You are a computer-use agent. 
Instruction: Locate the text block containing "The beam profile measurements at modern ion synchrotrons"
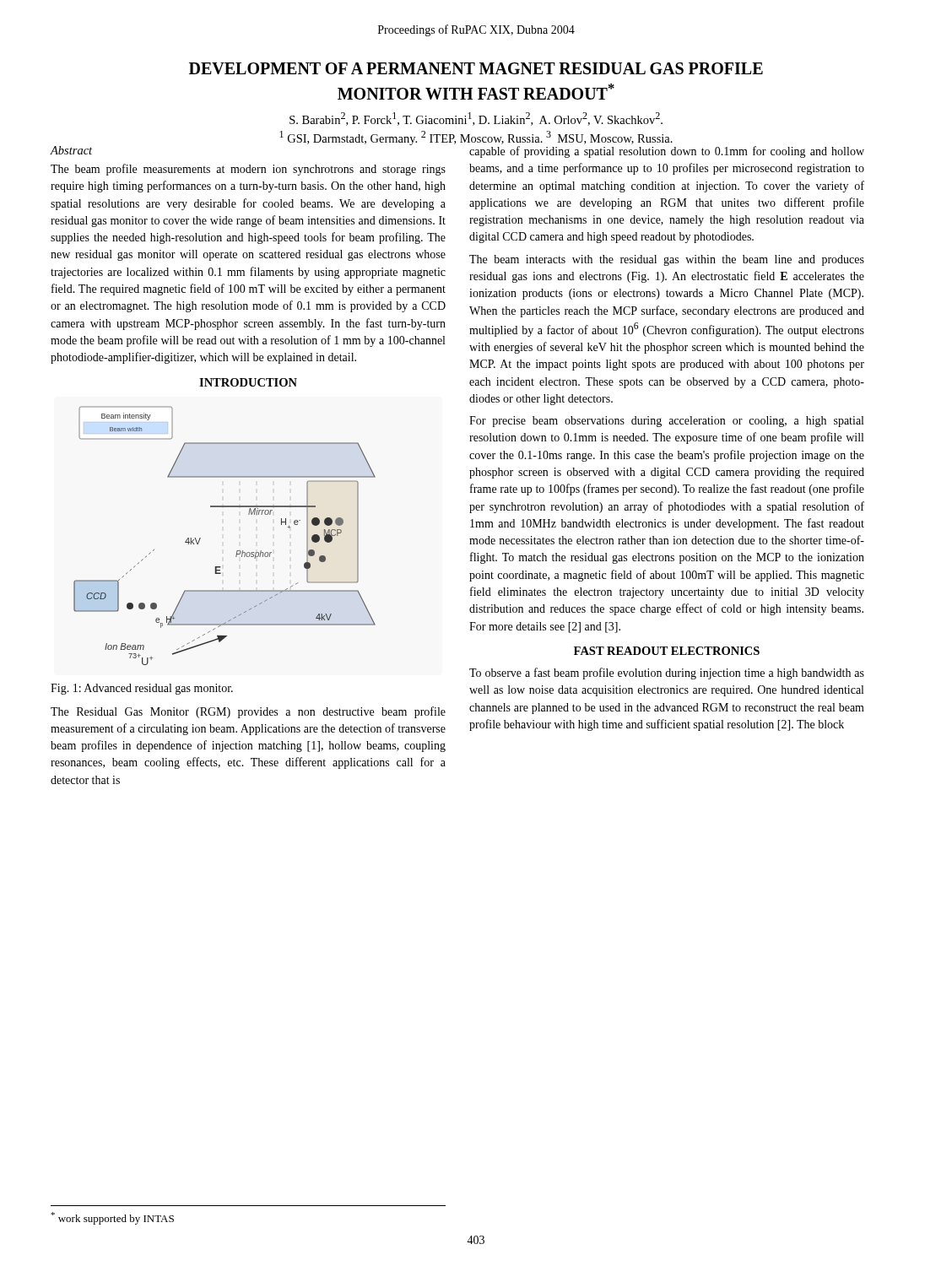coord(248,264)
